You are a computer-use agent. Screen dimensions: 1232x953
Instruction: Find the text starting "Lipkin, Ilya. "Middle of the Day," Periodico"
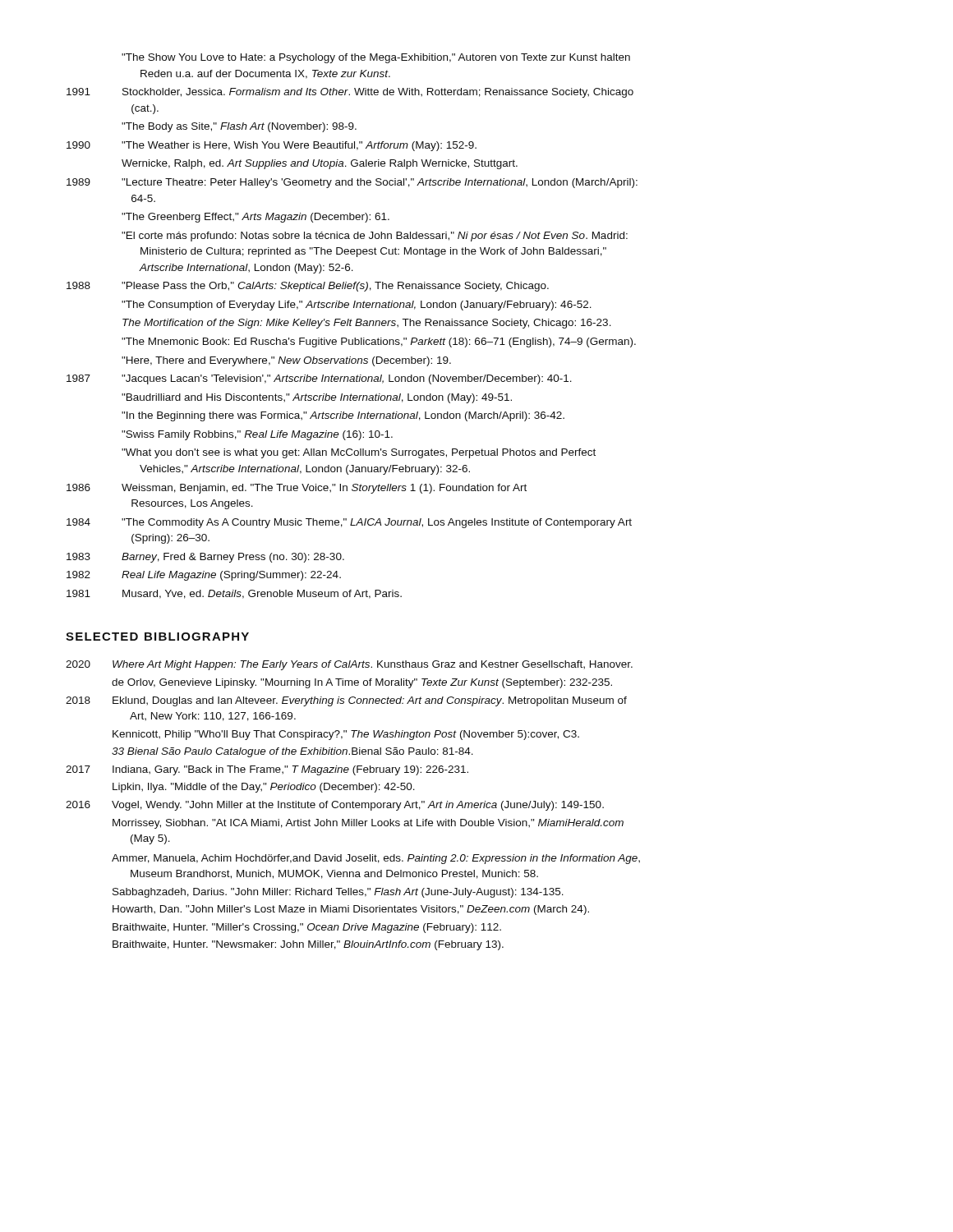pyautogui.click(x=264, y=788)
